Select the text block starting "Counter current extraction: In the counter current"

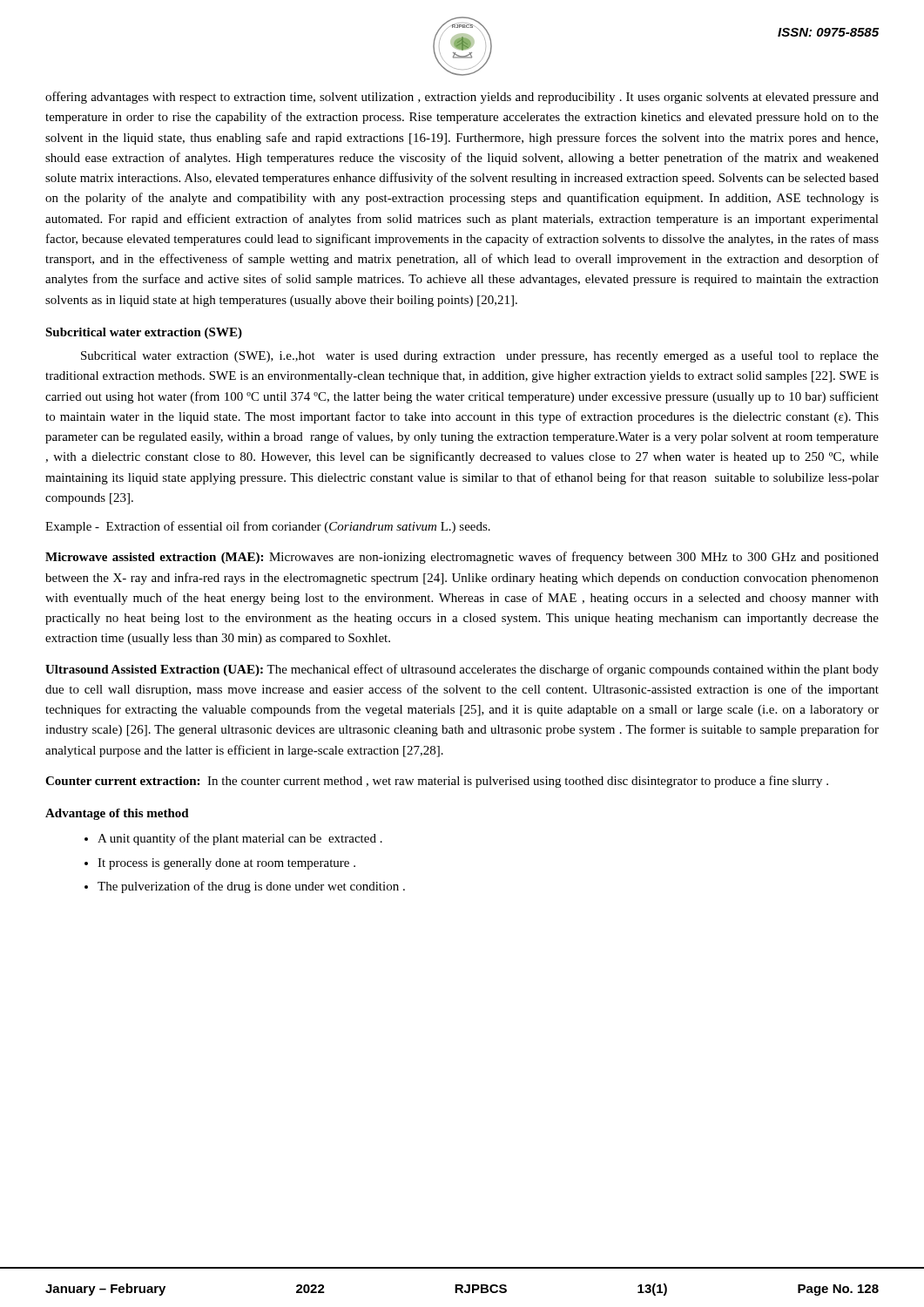(x=437, y=780)
